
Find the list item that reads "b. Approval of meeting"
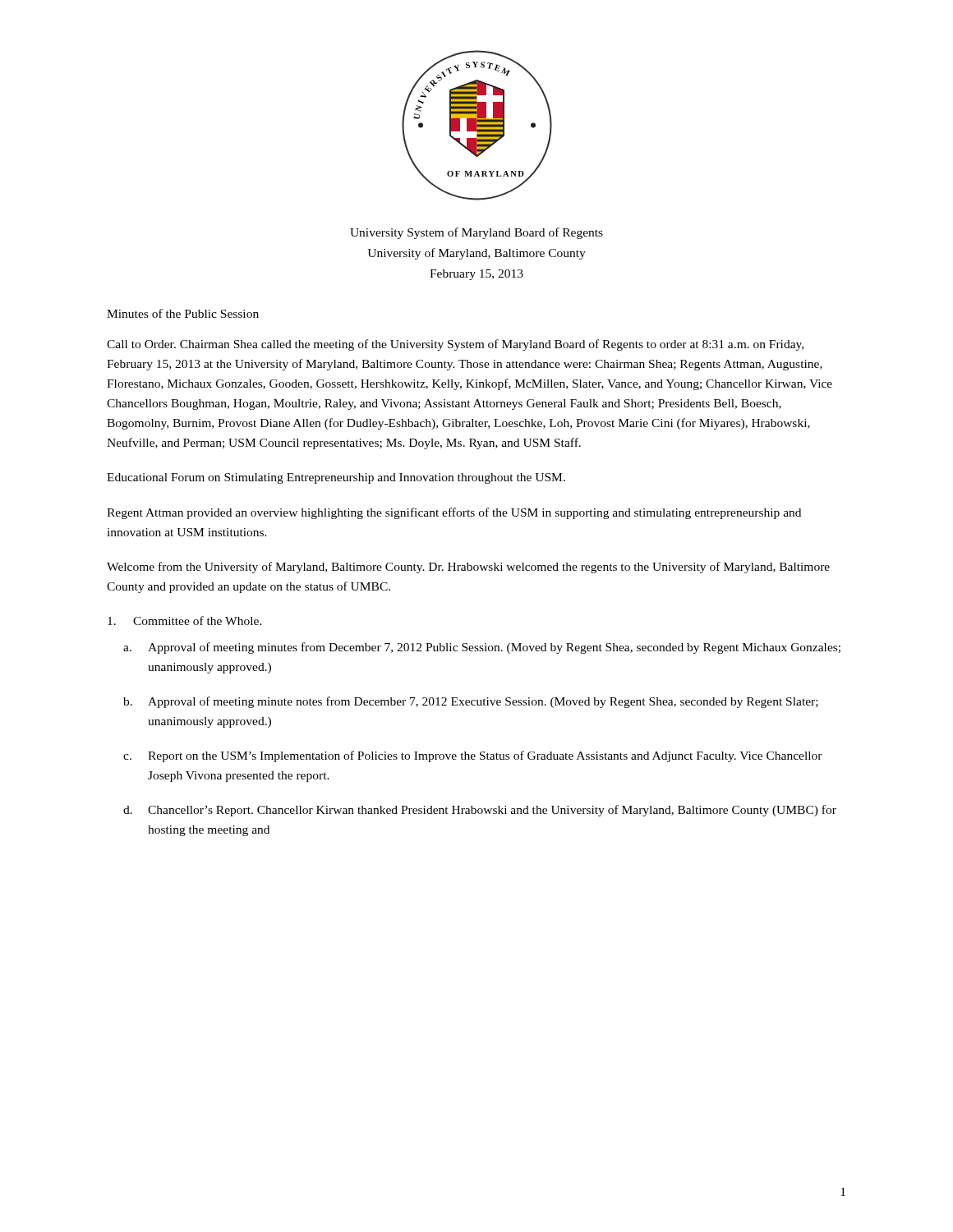485,711
